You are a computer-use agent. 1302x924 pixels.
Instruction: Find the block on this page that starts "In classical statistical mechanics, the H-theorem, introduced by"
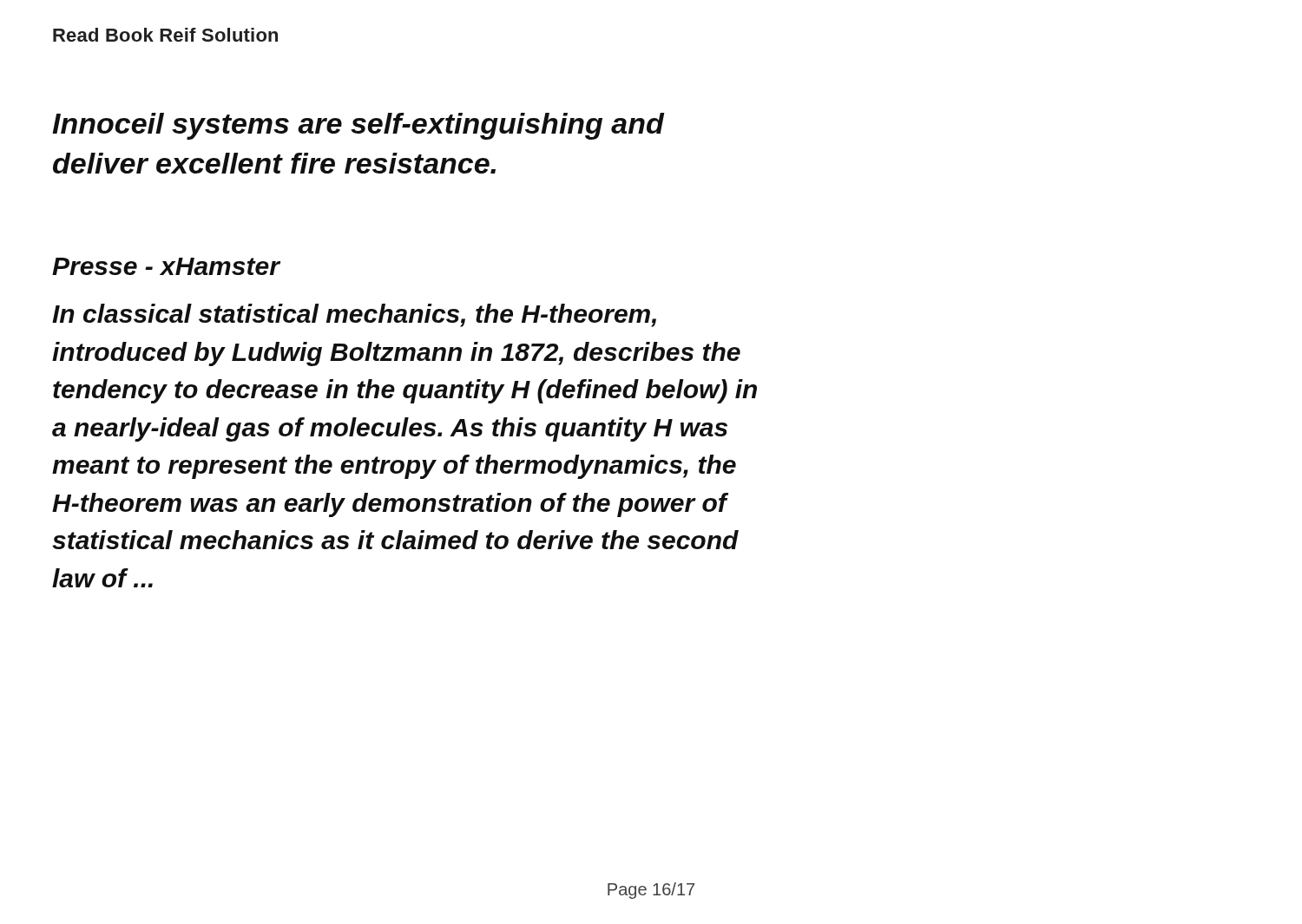(x=405, y=446)
